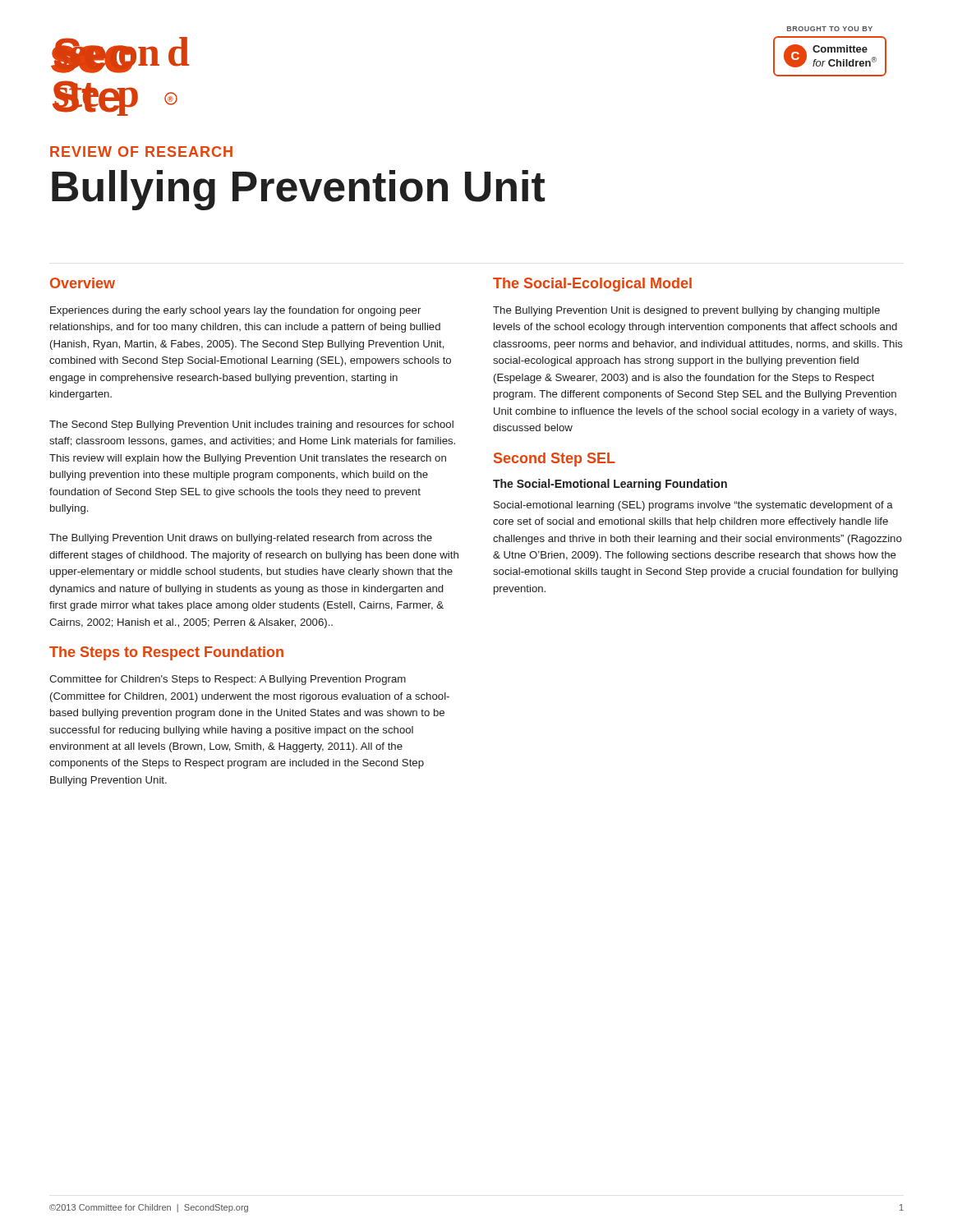Select the text block starting "The Bullying Prevention Unit draws on bullying-related"
The image size is (953, 1232).
tap(255, 581)
